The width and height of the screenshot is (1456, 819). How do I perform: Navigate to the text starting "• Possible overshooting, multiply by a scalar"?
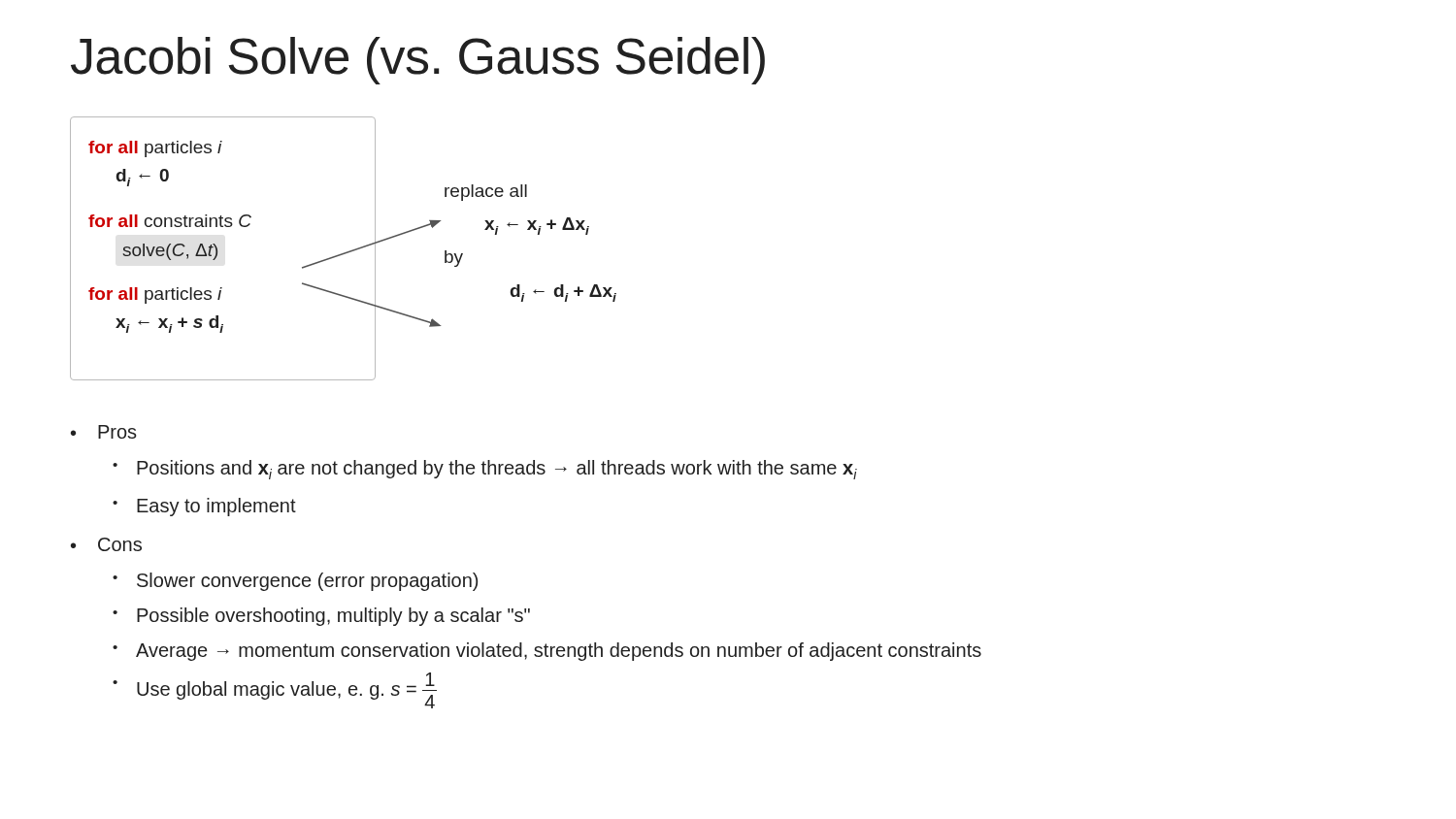coord(322,615)
